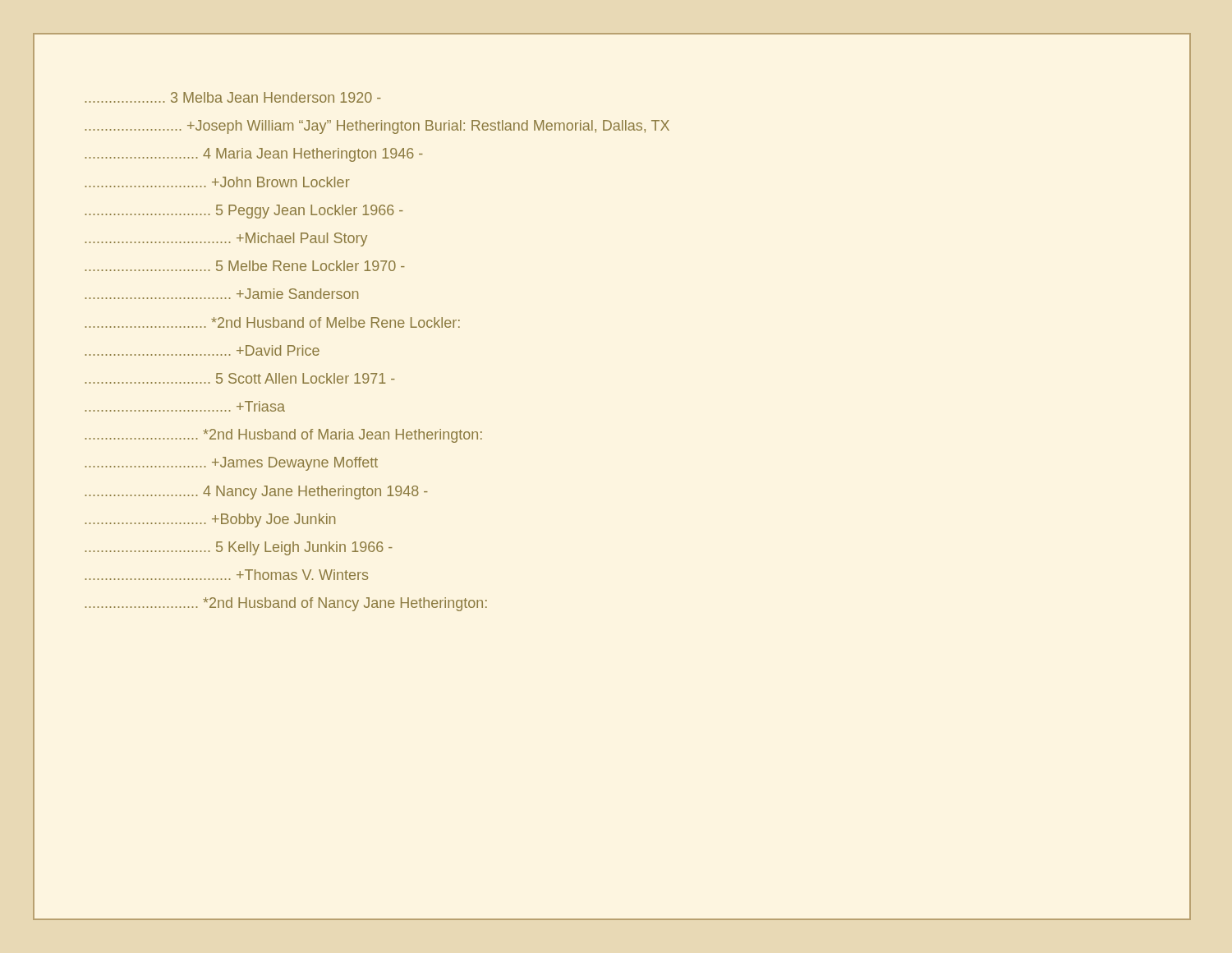Where does it say "............................ *2nd Husband of Maria Jean Hetherington:"?
The image size is (1232, 953).
coord(283,435)
